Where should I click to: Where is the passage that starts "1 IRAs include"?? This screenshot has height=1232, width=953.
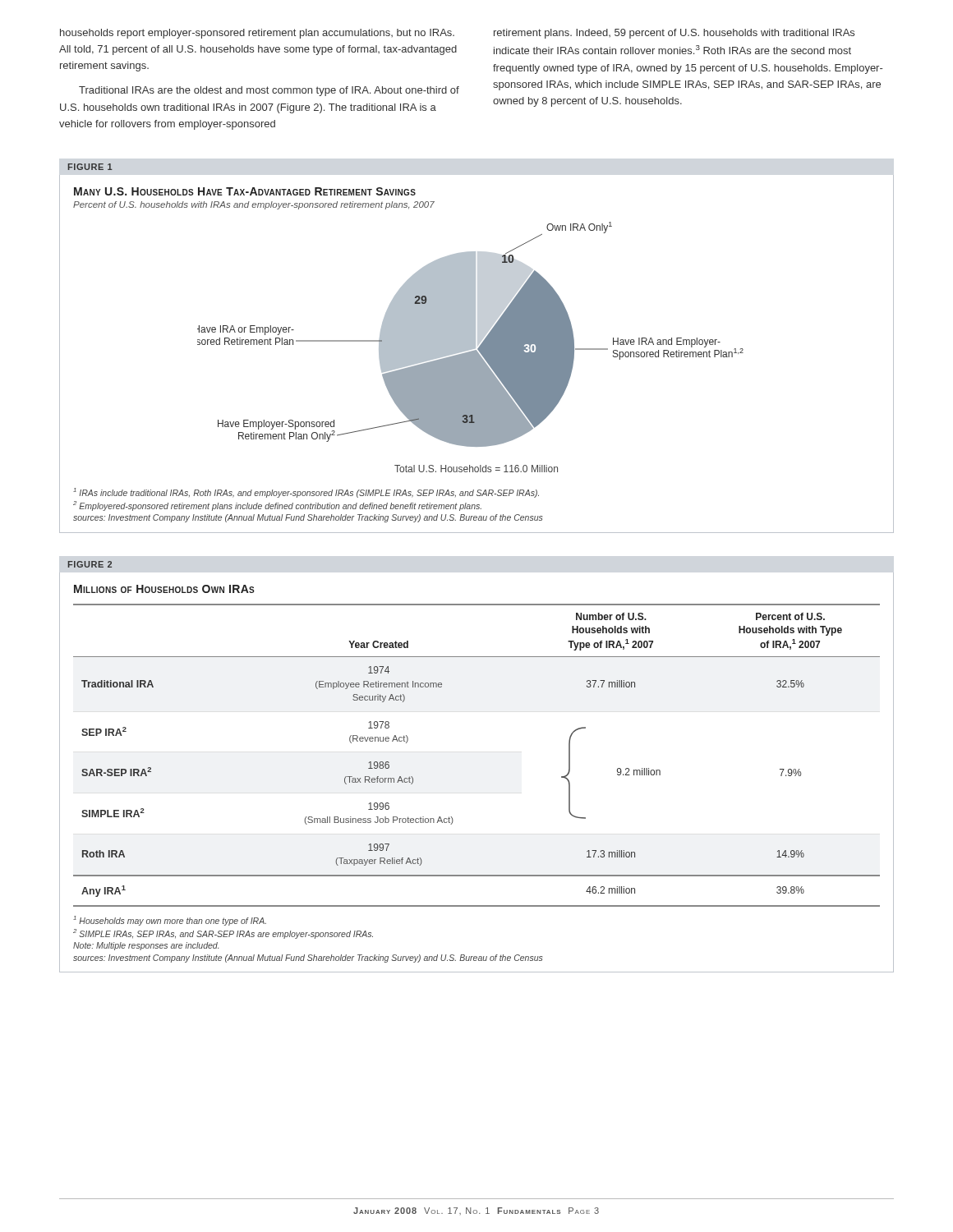[308, 504]
